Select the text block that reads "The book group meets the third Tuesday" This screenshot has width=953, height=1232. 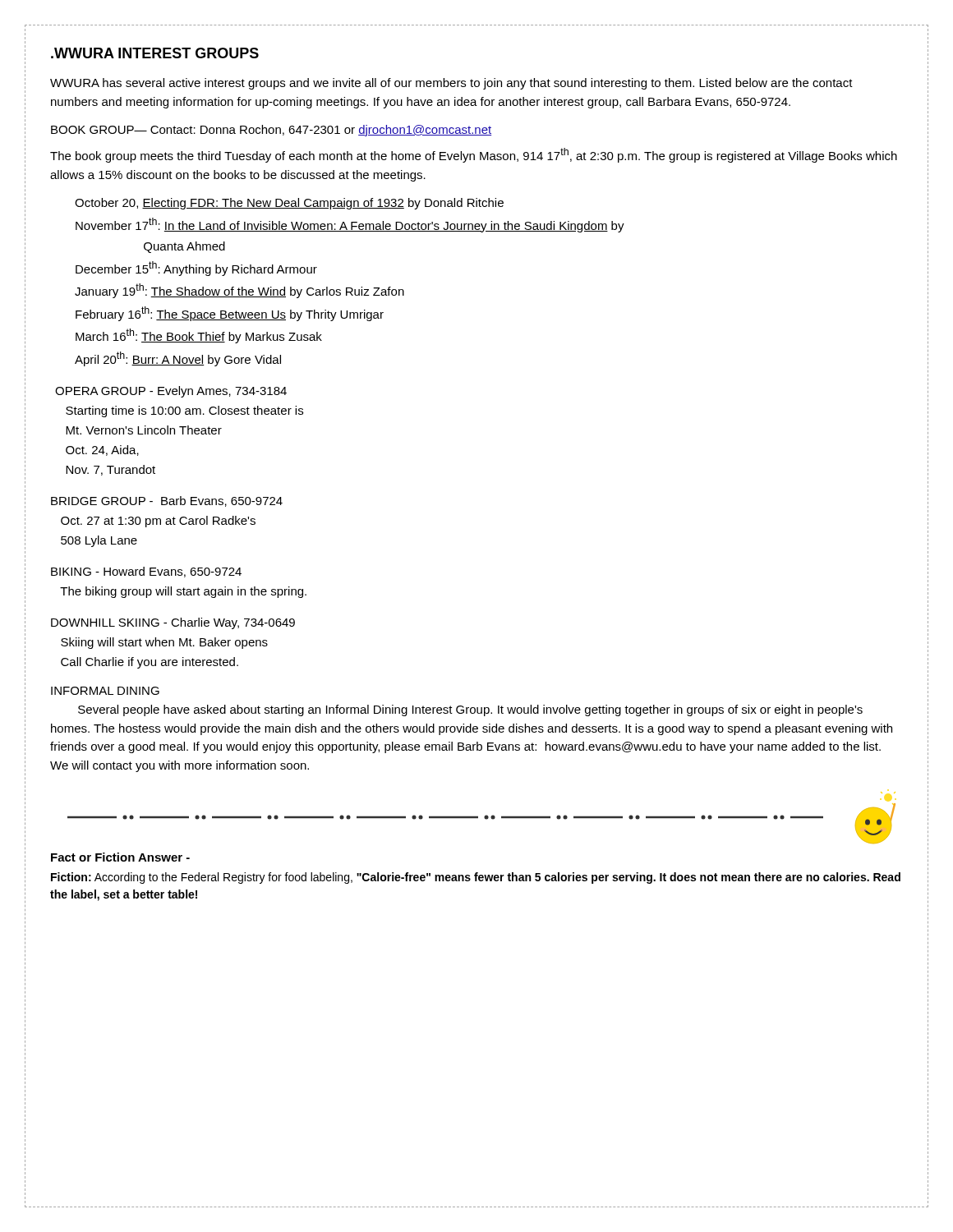coord(474,164)
